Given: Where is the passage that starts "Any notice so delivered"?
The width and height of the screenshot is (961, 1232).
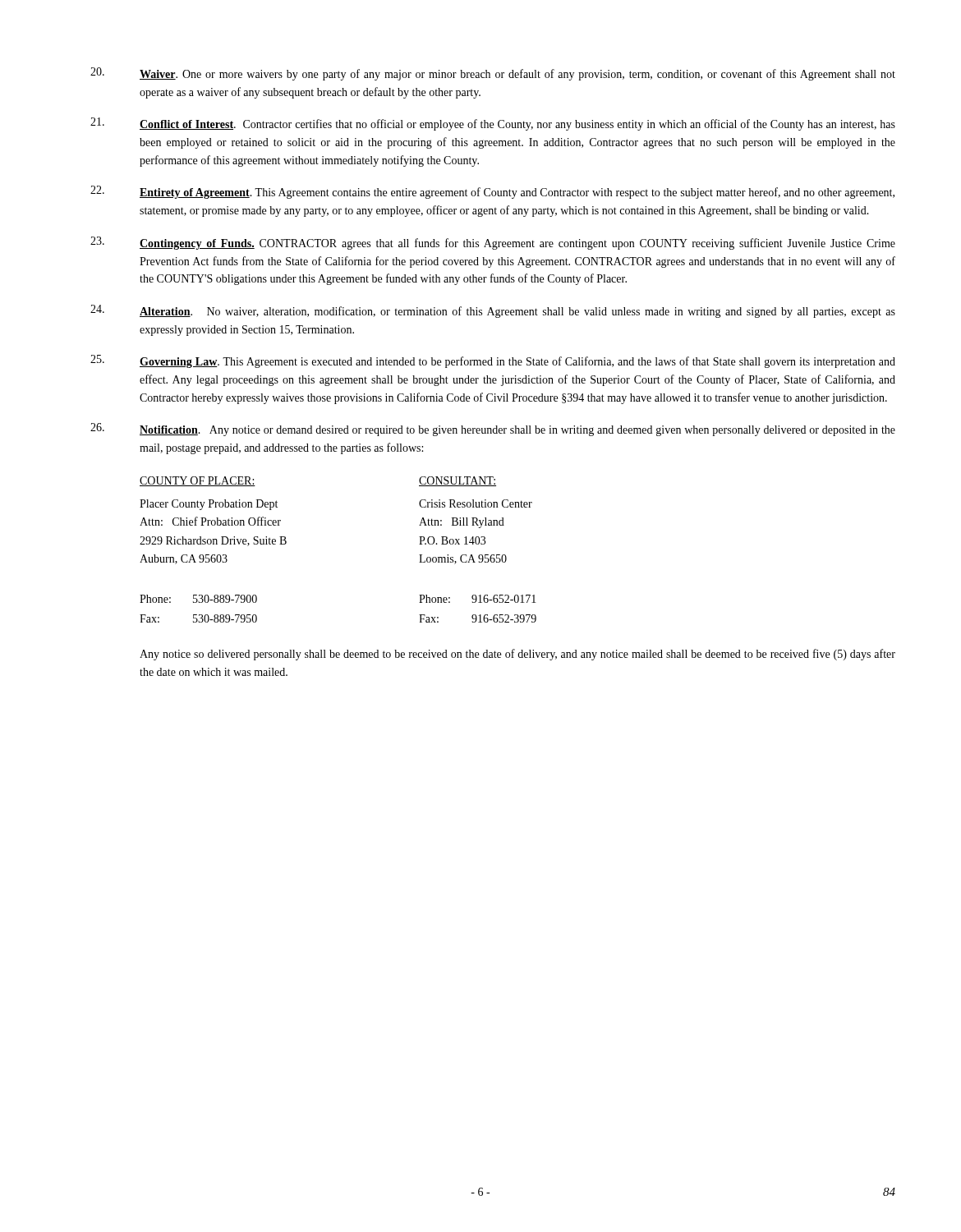Looking at the screenshot, I should [x=517, y=663].
